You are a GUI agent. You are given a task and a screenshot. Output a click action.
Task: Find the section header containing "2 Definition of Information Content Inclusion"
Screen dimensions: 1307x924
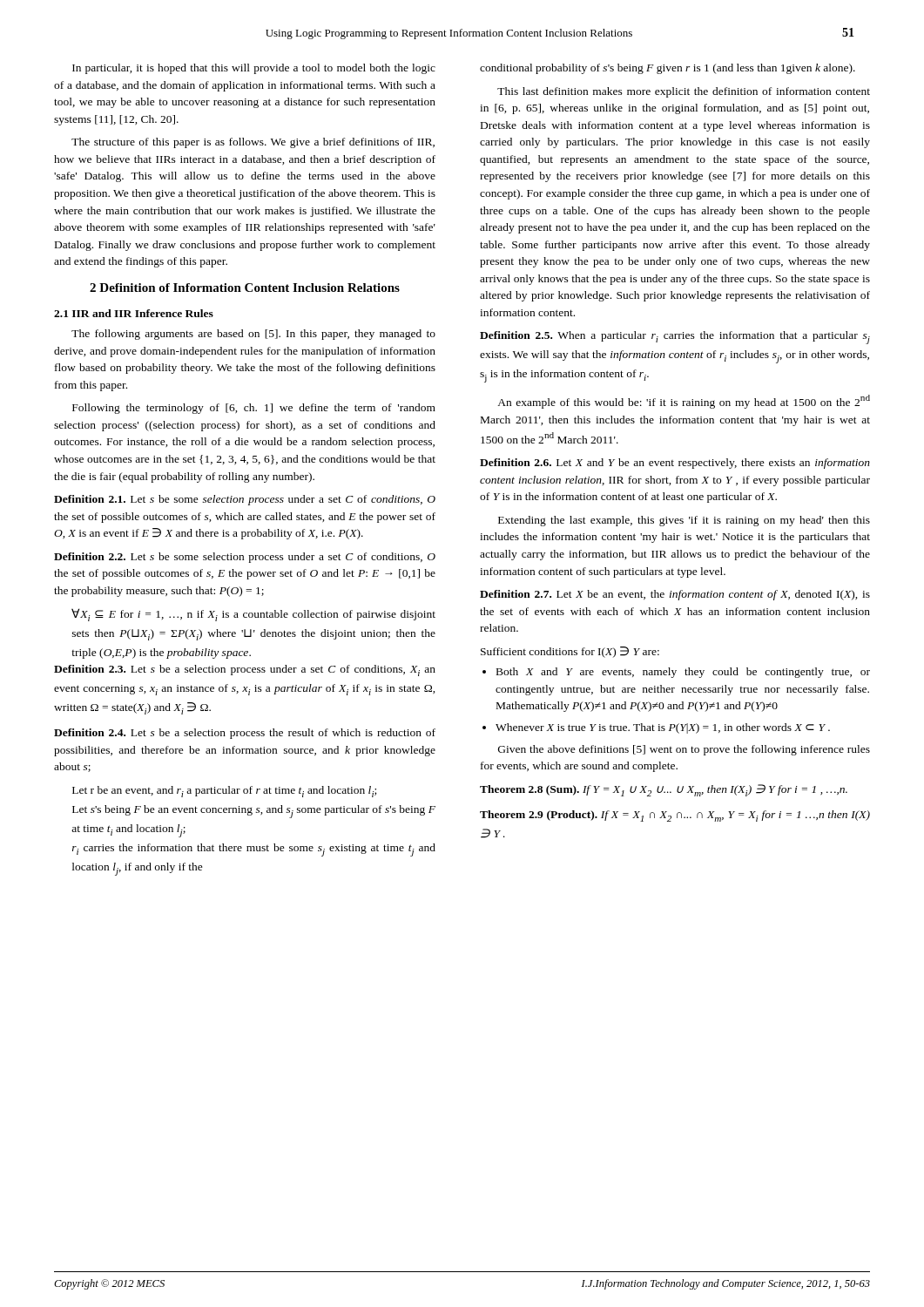245,288
